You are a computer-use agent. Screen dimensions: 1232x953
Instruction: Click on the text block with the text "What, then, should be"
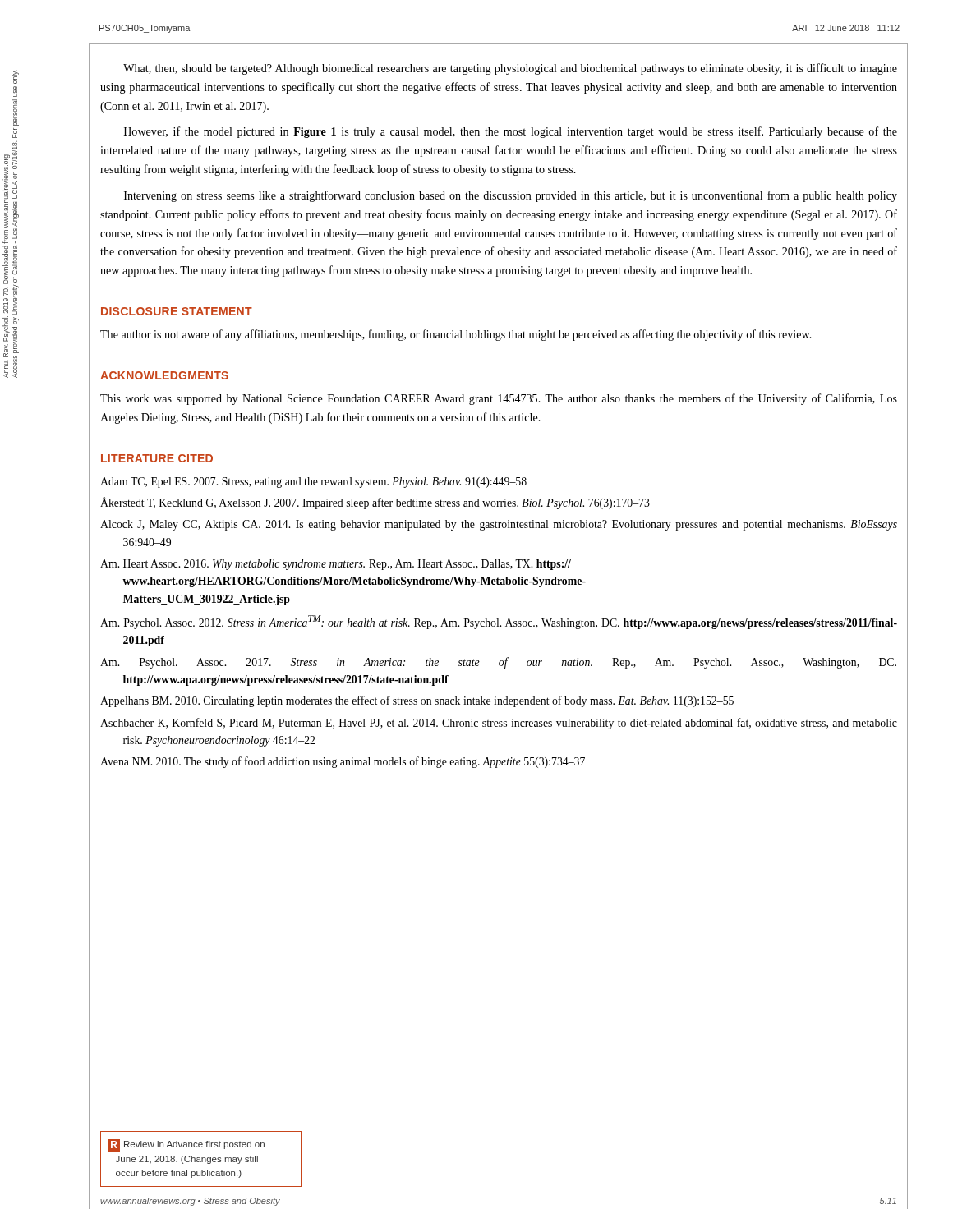tap(499, 170)
